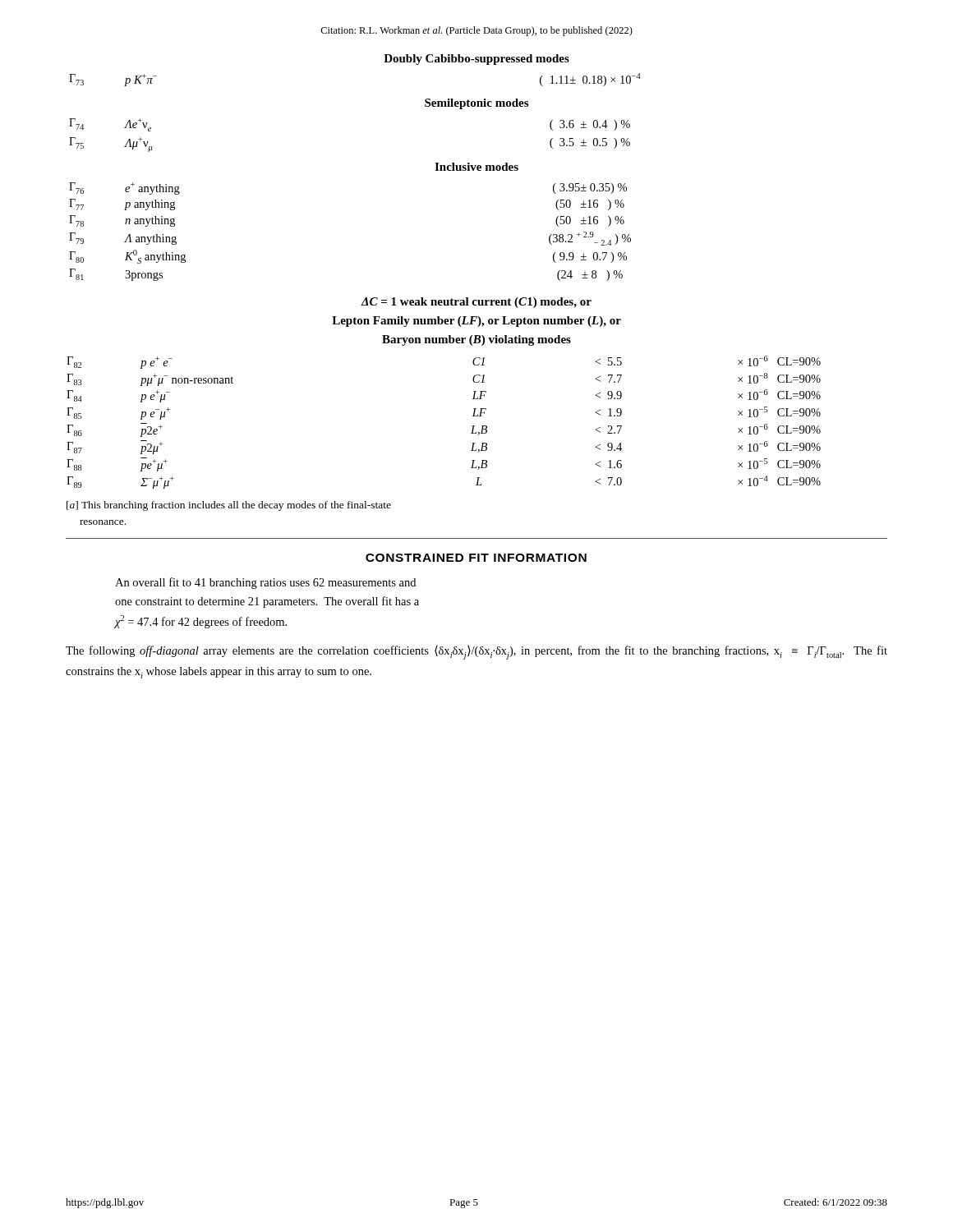Find the table that mentions "Λe + ν e"
Image resolution: width=953 pixels, height=1232 pixels.
click(476, 133)
